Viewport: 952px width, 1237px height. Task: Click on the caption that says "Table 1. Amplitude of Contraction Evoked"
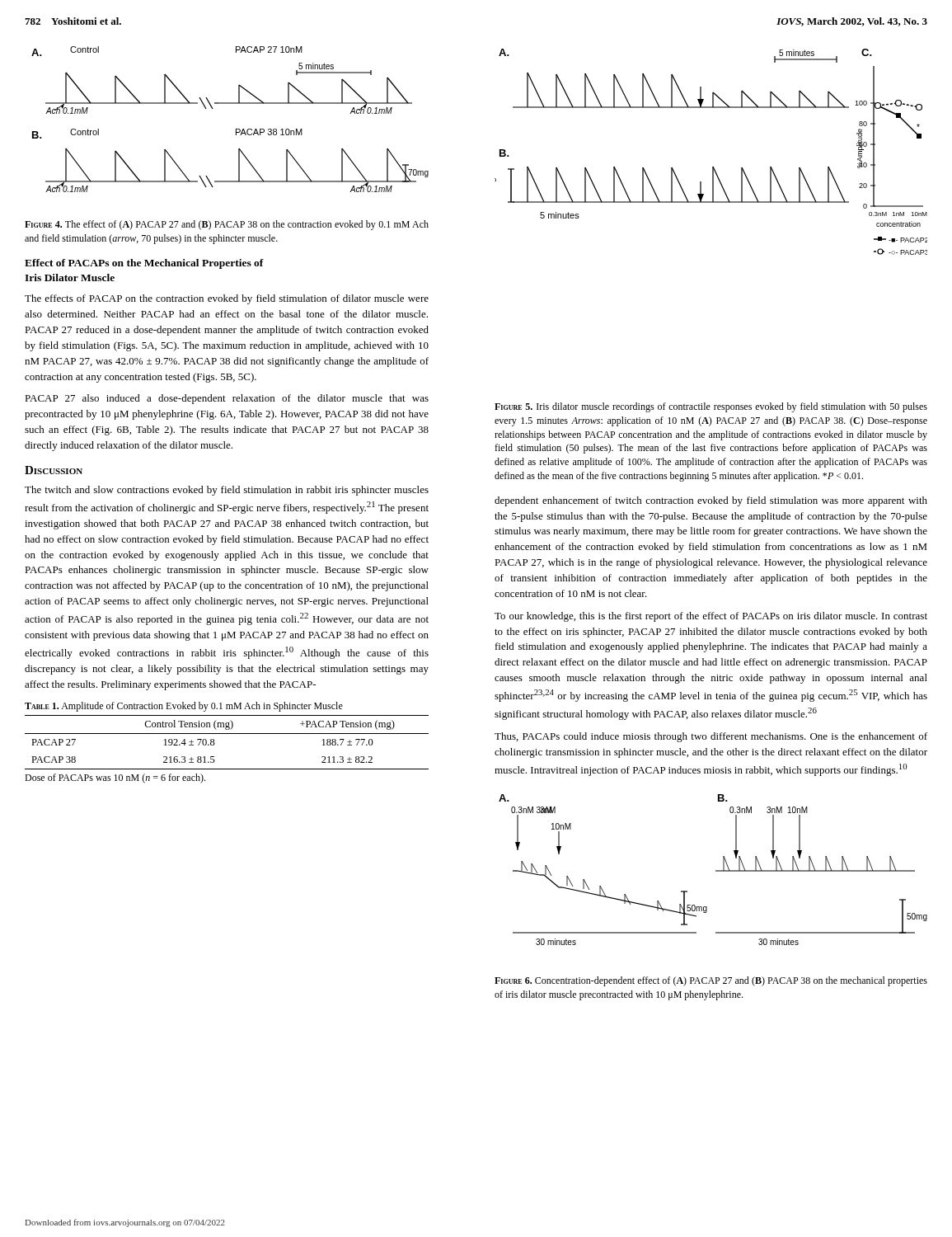184,706
